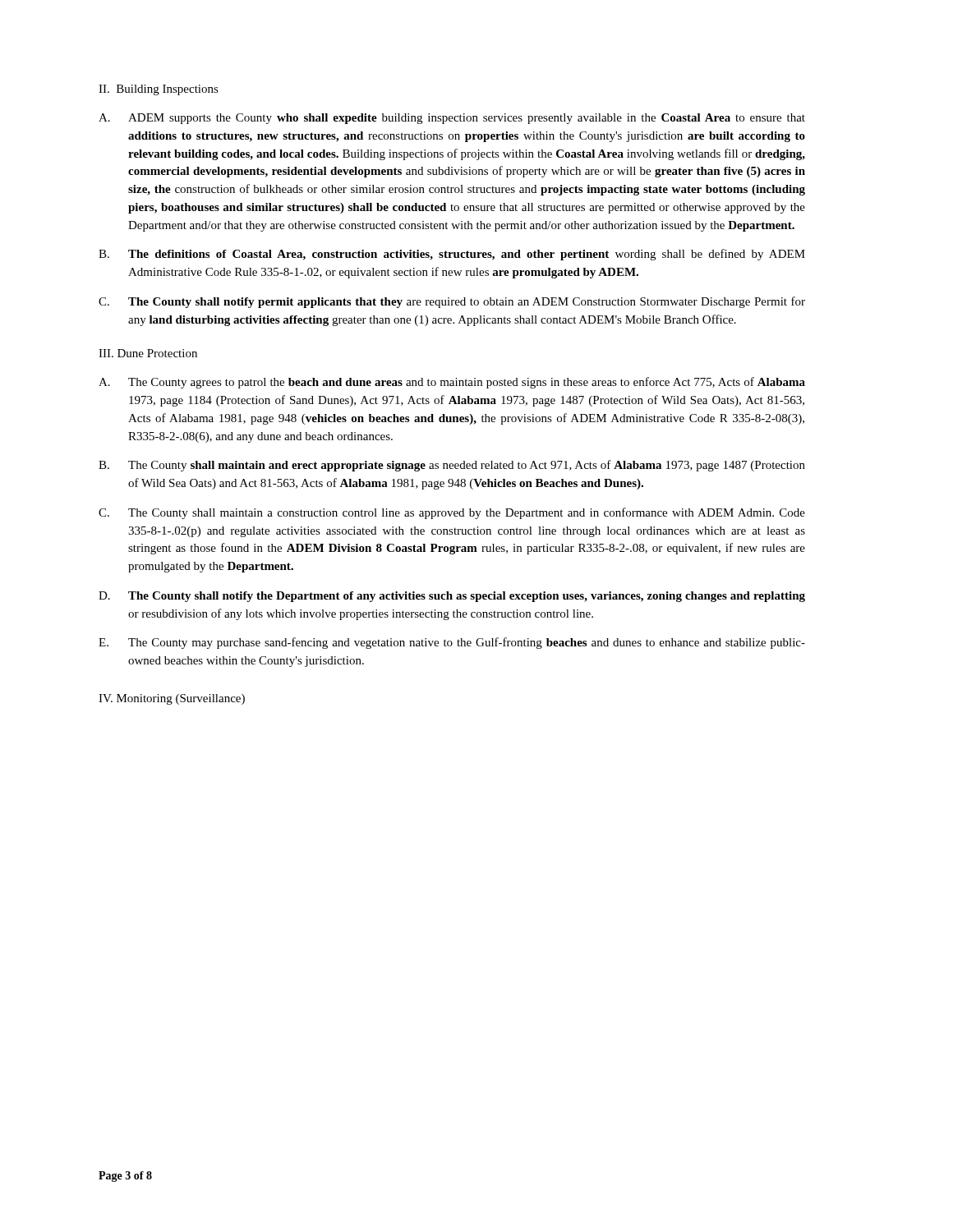
Task: Select the element starting "C. The County shall notify permit applicants that"
Action: pyautogui.click(x=452, y=311)
